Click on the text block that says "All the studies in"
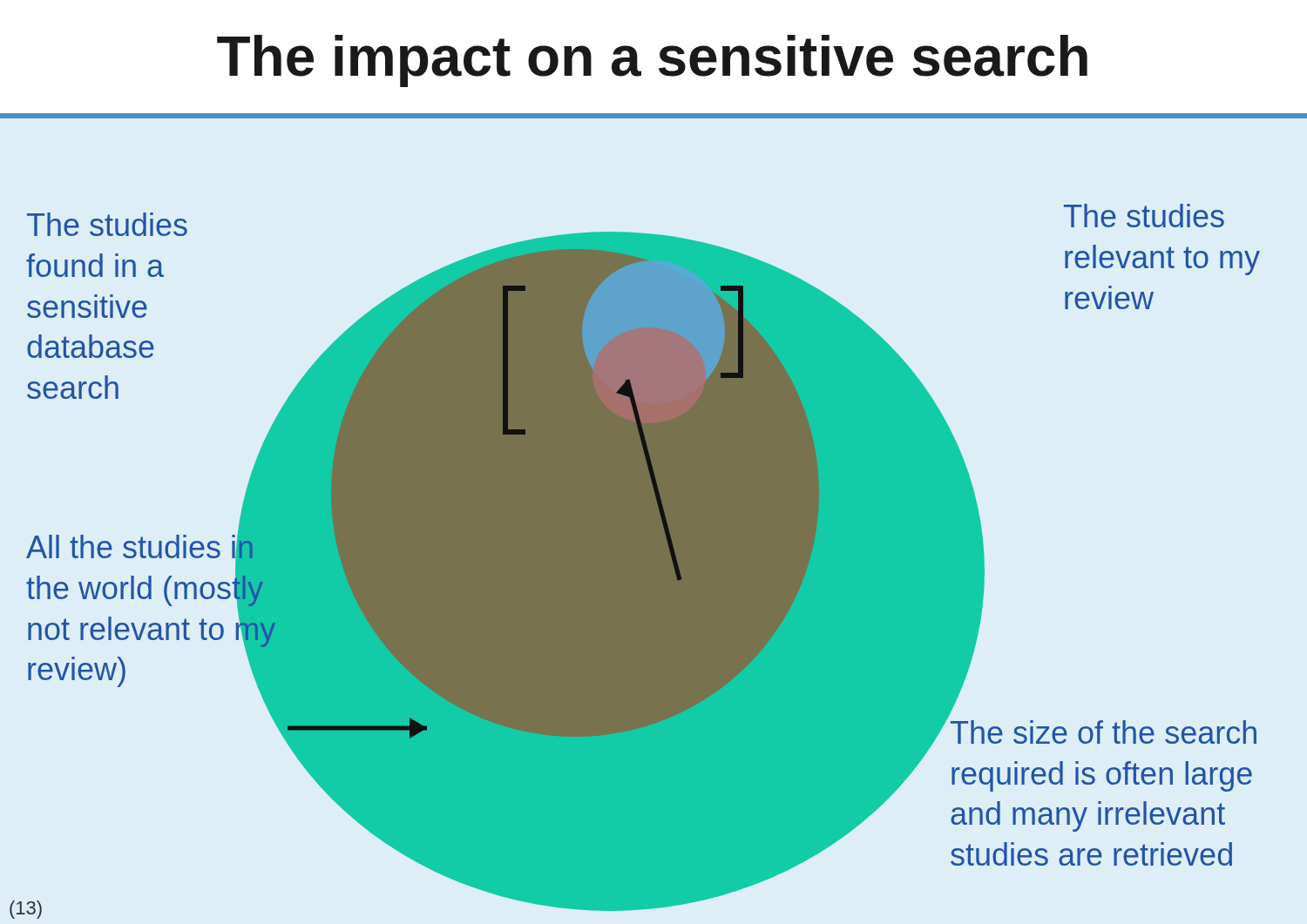The height and width of the screenshot is (924, 1307). (151, 608)
